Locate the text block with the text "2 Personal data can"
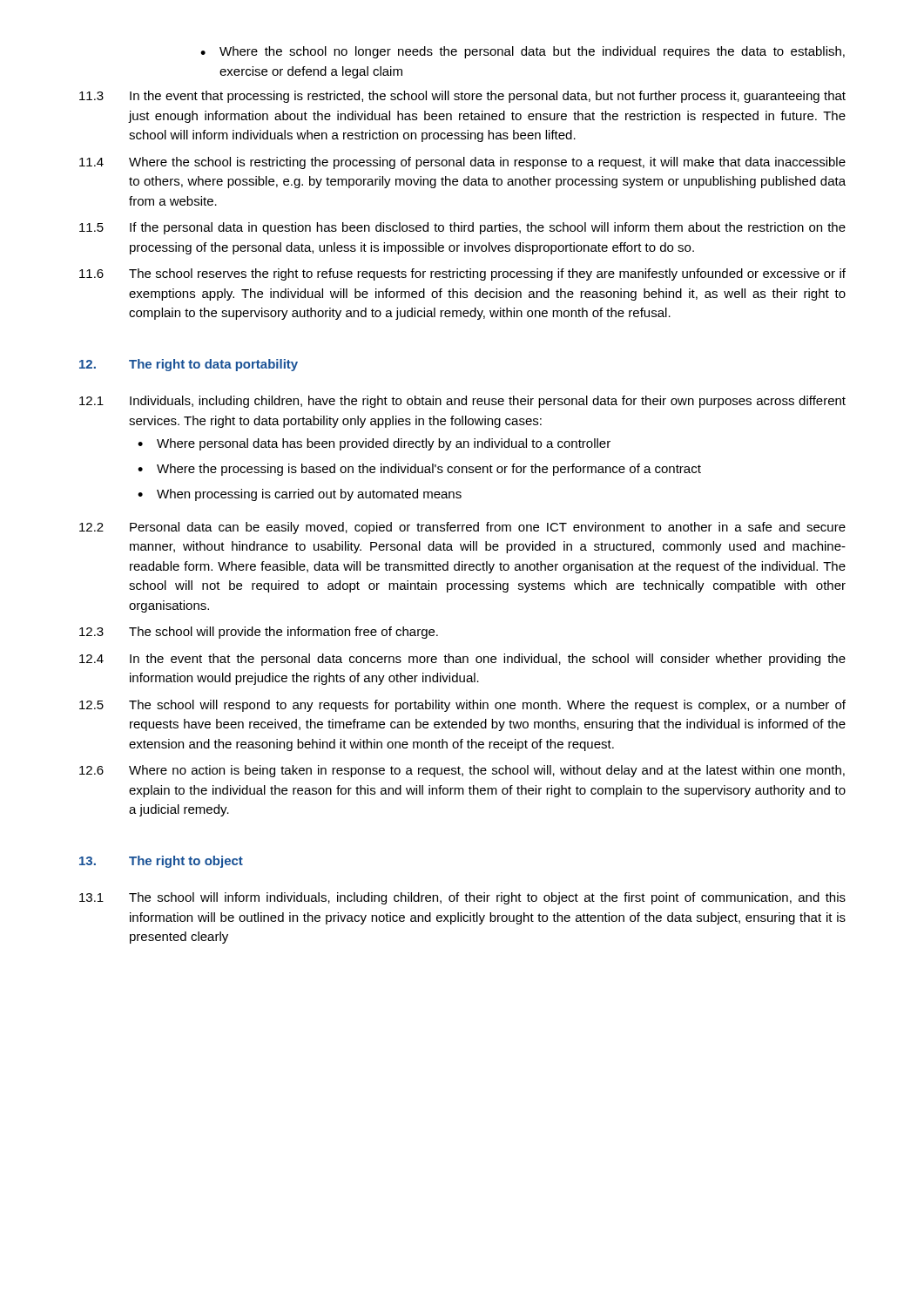924x1307 pixels. (462, 566)
